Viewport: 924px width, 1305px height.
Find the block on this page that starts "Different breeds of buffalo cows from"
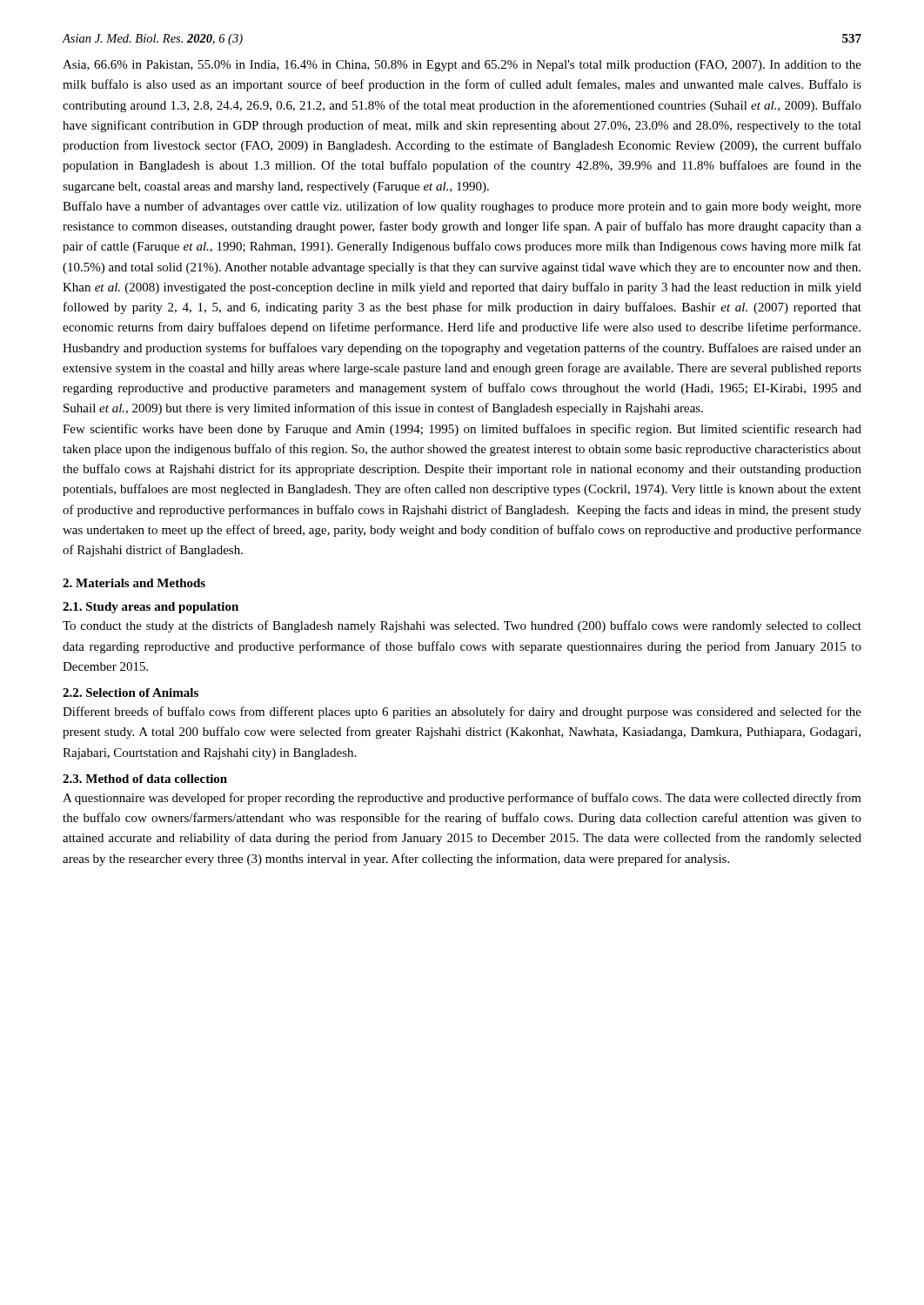[x=462, y=732]
